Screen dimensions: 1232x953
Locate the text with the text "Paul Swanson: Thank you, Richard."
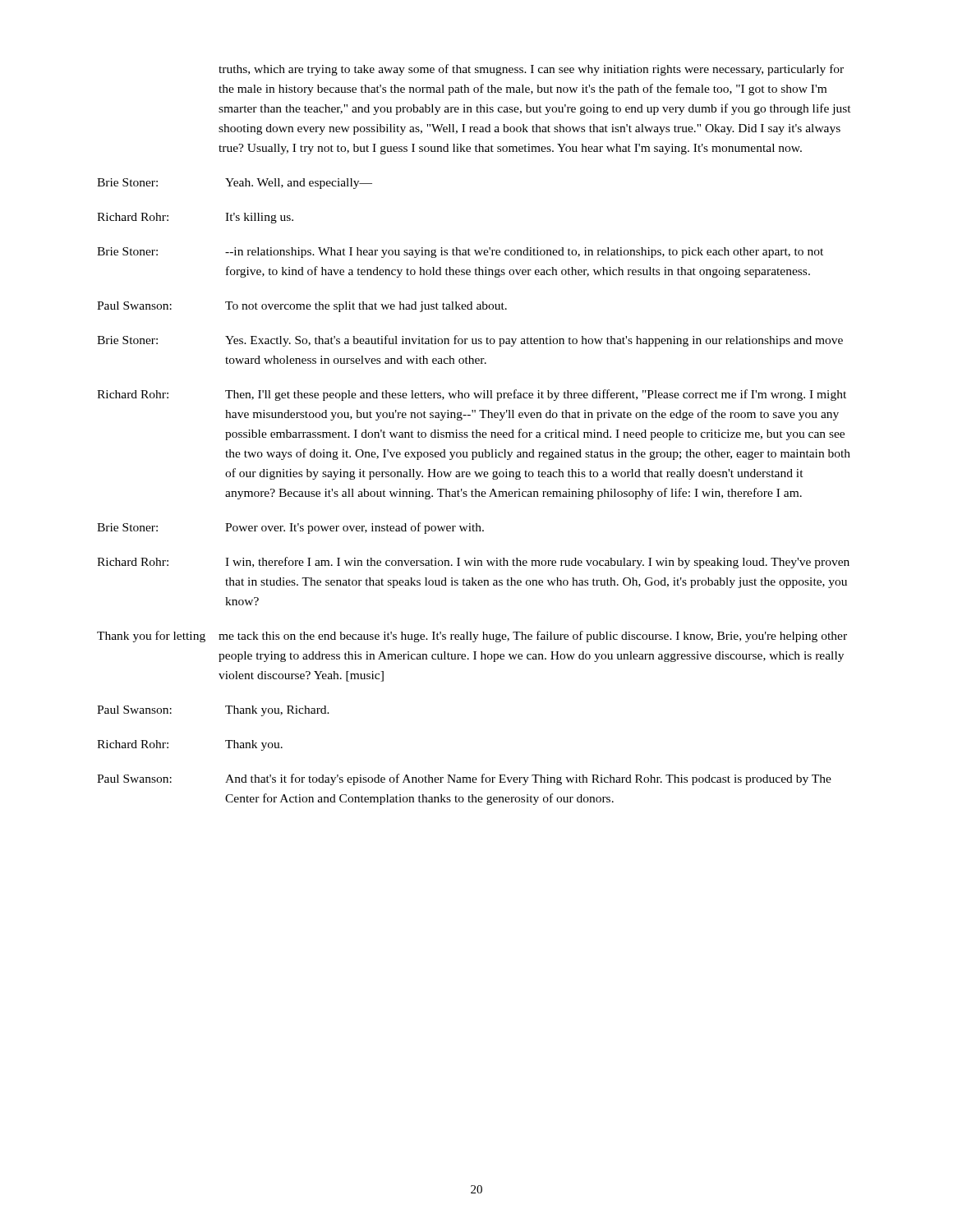click(134, 711)
